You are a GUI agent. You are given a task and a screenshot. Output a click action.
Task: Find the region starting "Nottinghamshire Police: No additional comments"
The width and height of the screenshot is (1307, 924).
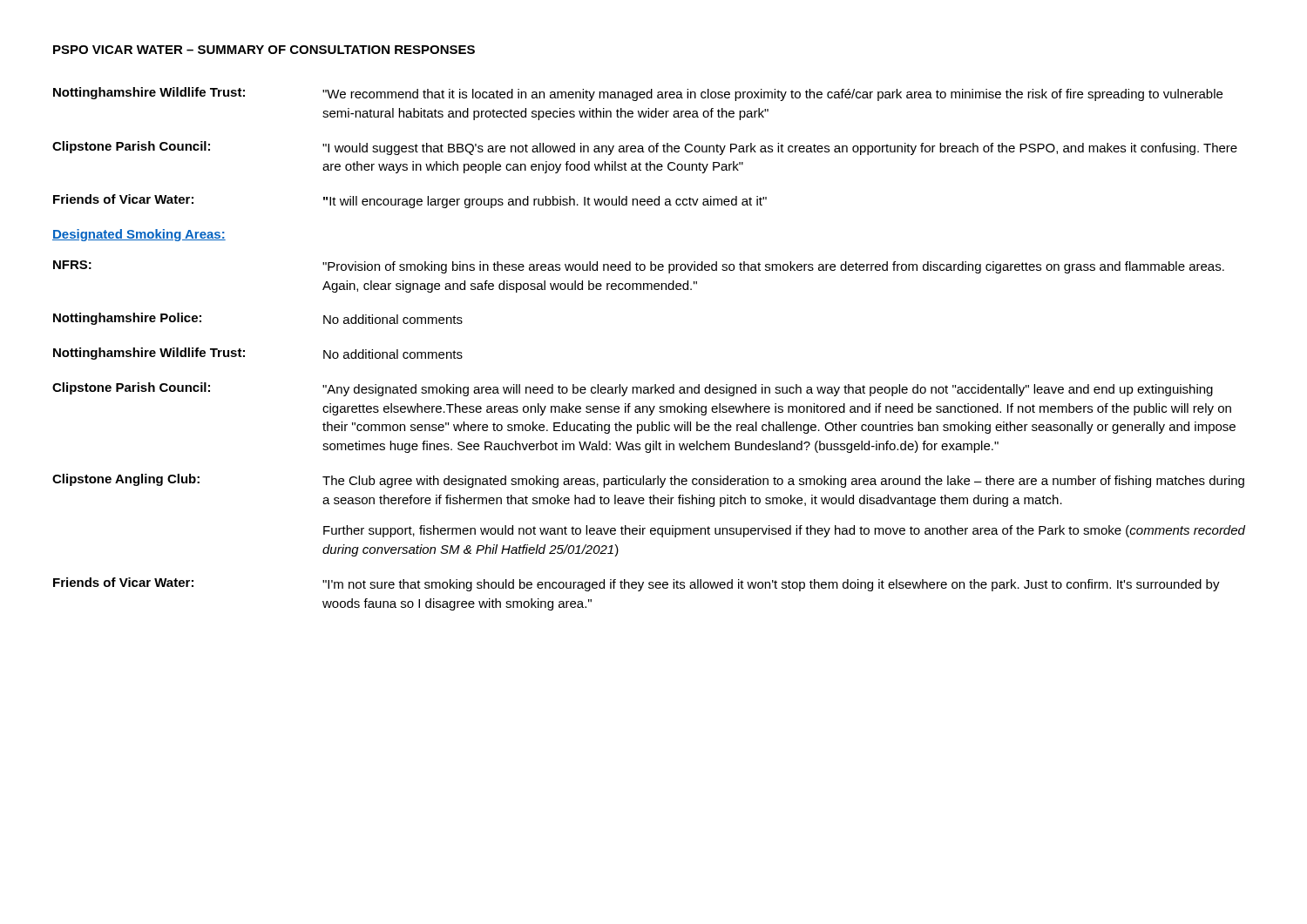click(x=129, y=318)
